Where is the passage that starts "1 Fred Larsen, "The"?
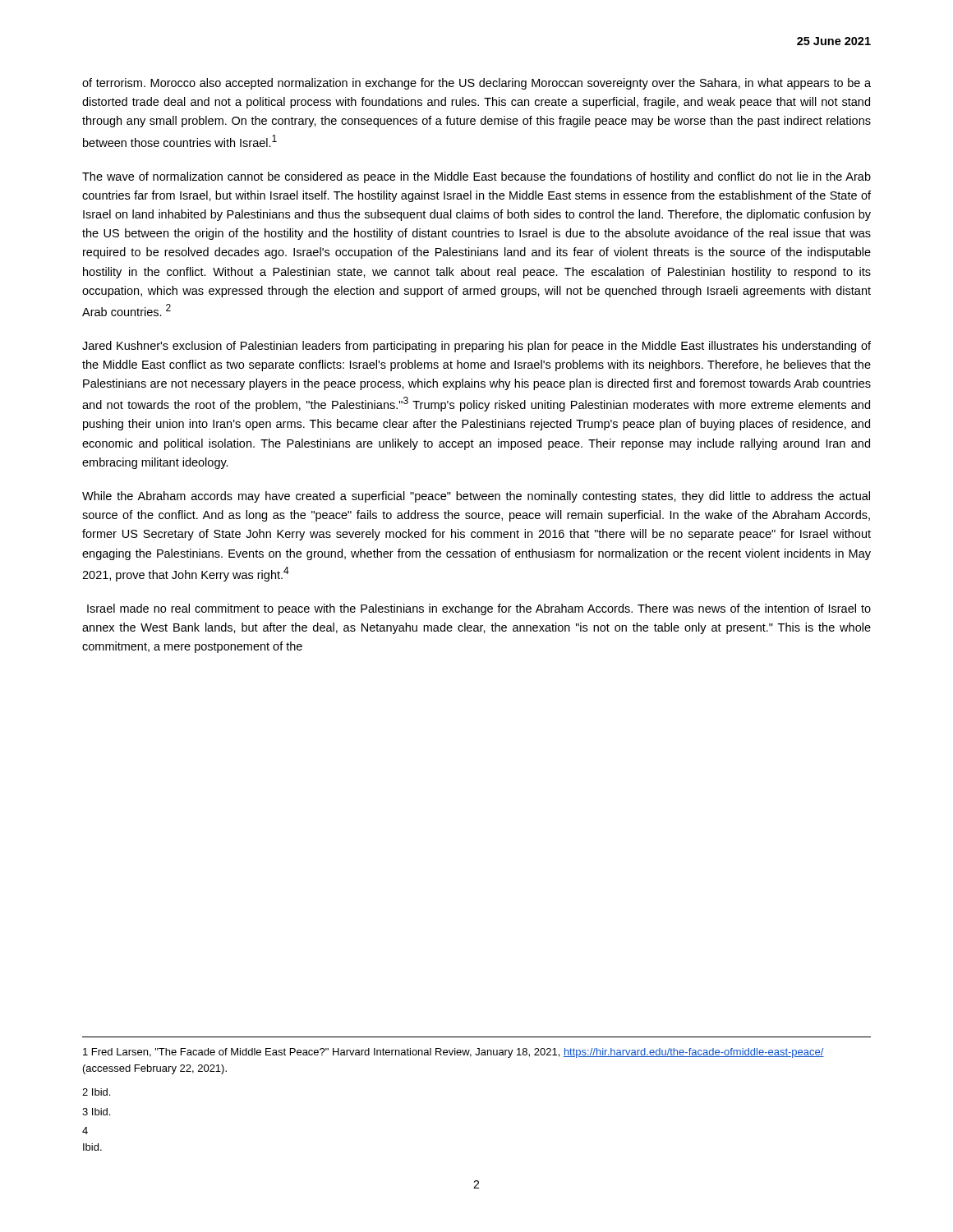Image resolution: width=953 pixels, height=1232 pixels. pos(453,1060)
